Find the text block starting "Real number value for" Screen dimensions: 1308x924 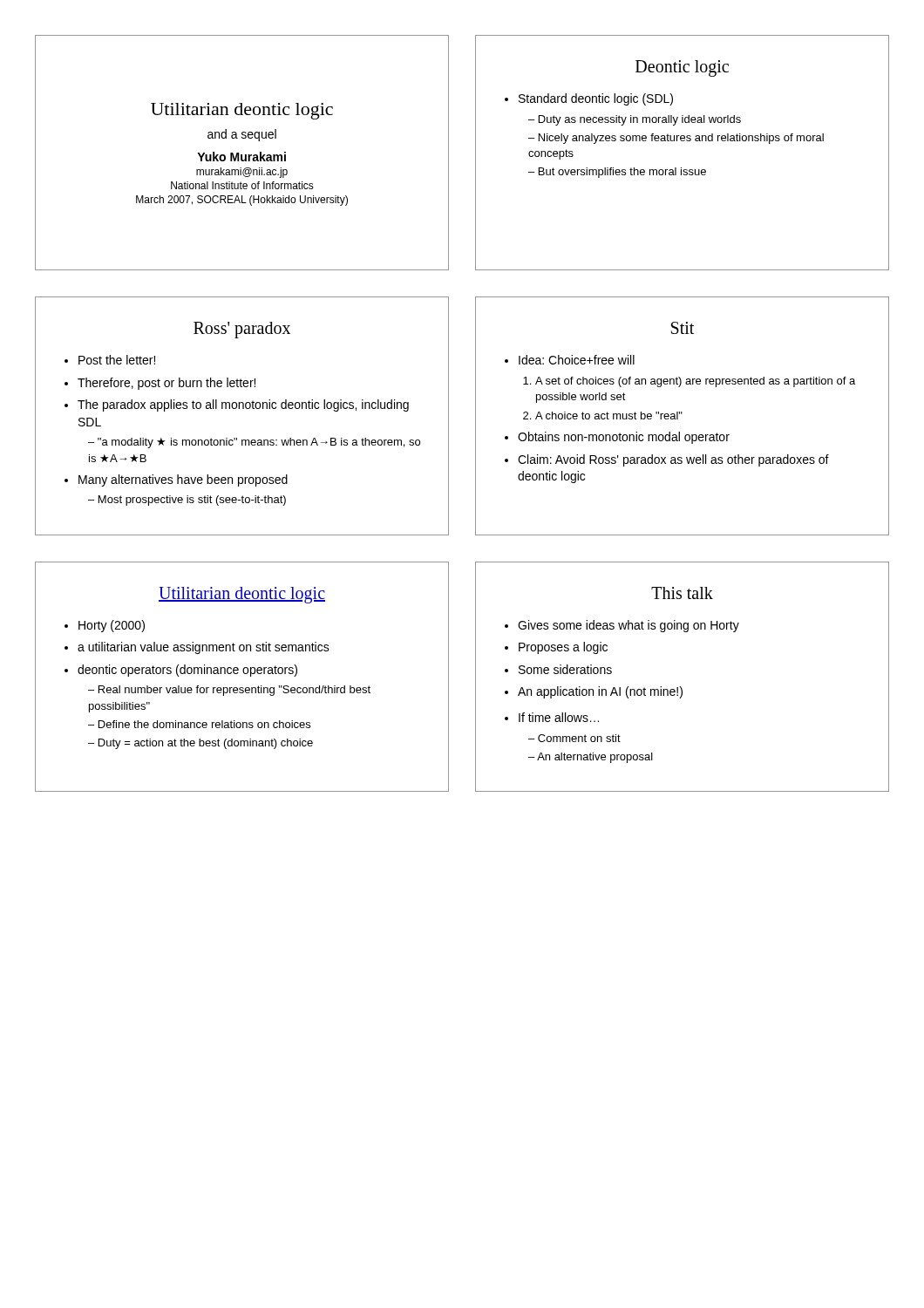[229, 697]
